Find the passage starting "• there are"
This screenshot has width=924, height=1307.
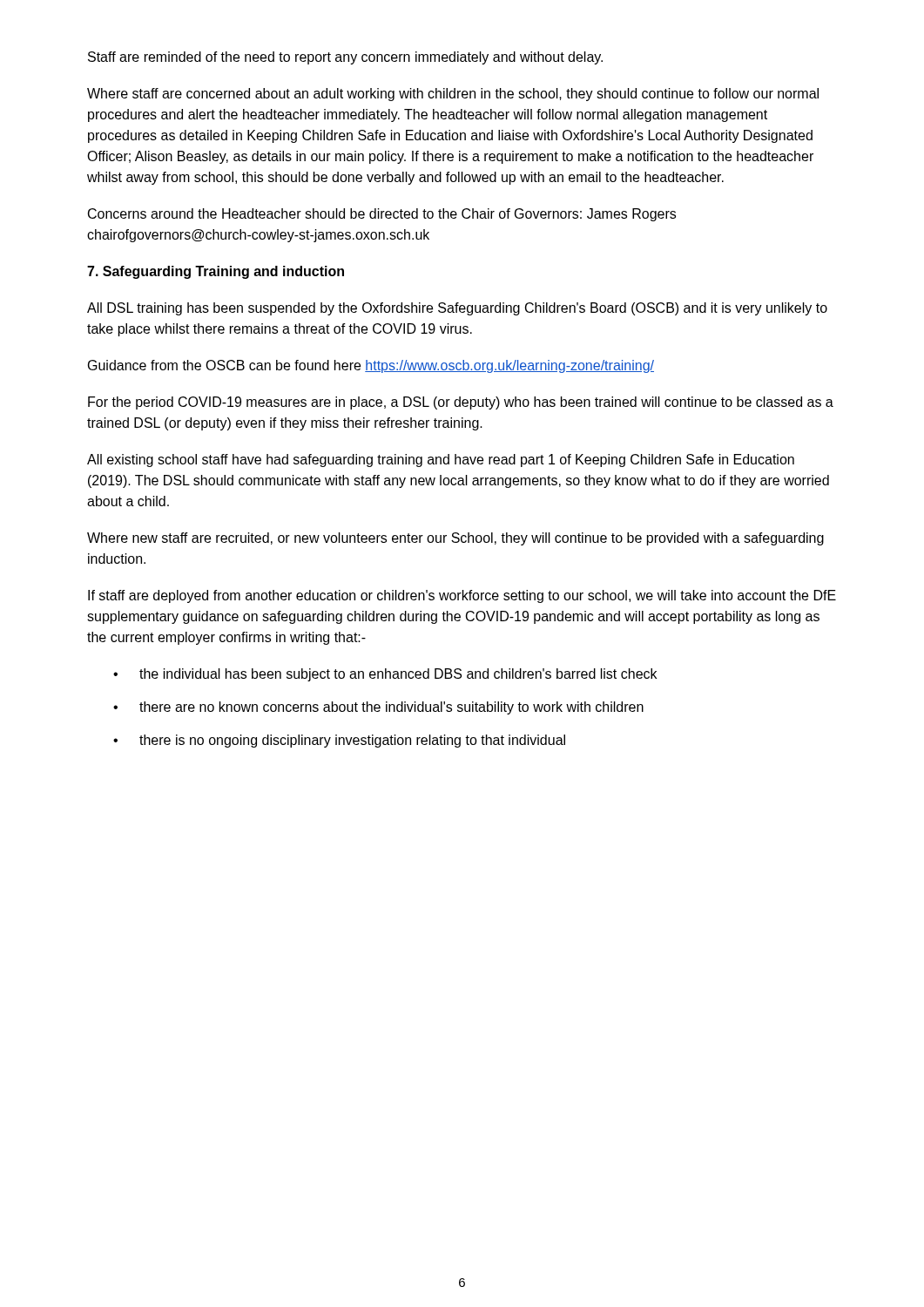coord(379,707)
